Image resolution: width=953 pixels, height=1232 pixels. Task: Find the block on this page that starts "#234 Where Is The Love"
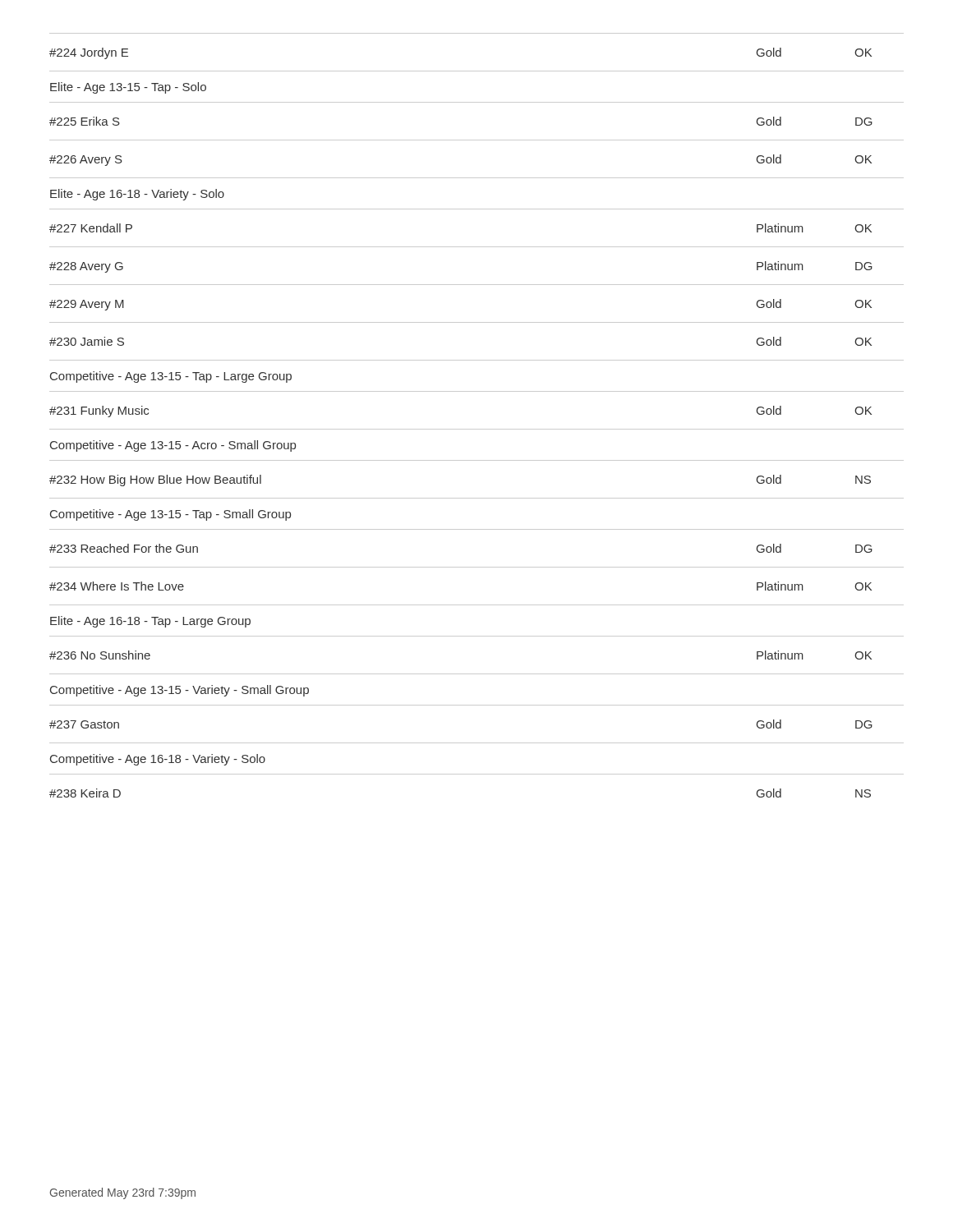pyautogui.click(x=121, y=586)
